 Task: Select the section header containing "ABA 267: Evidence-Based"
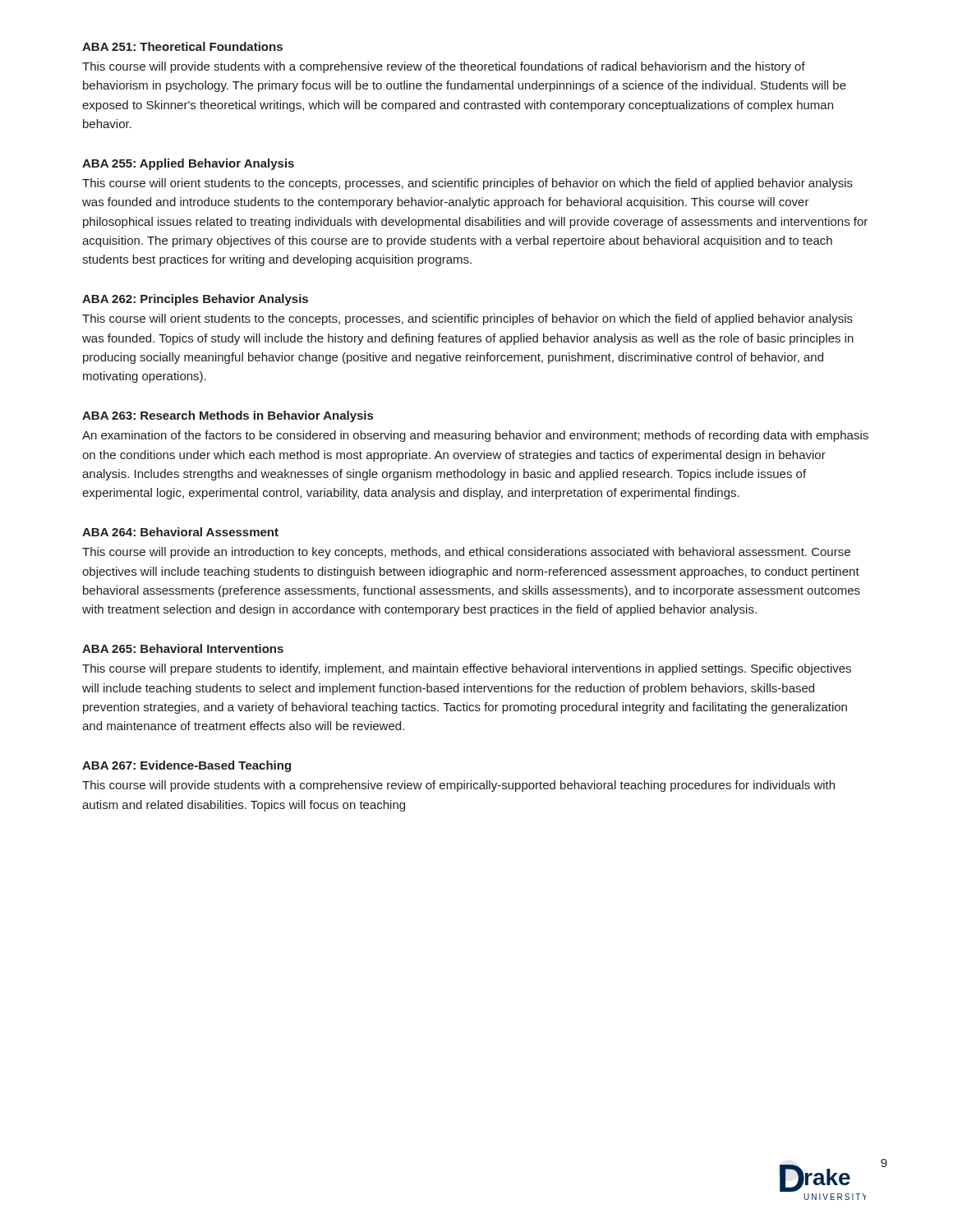(187, 765)
